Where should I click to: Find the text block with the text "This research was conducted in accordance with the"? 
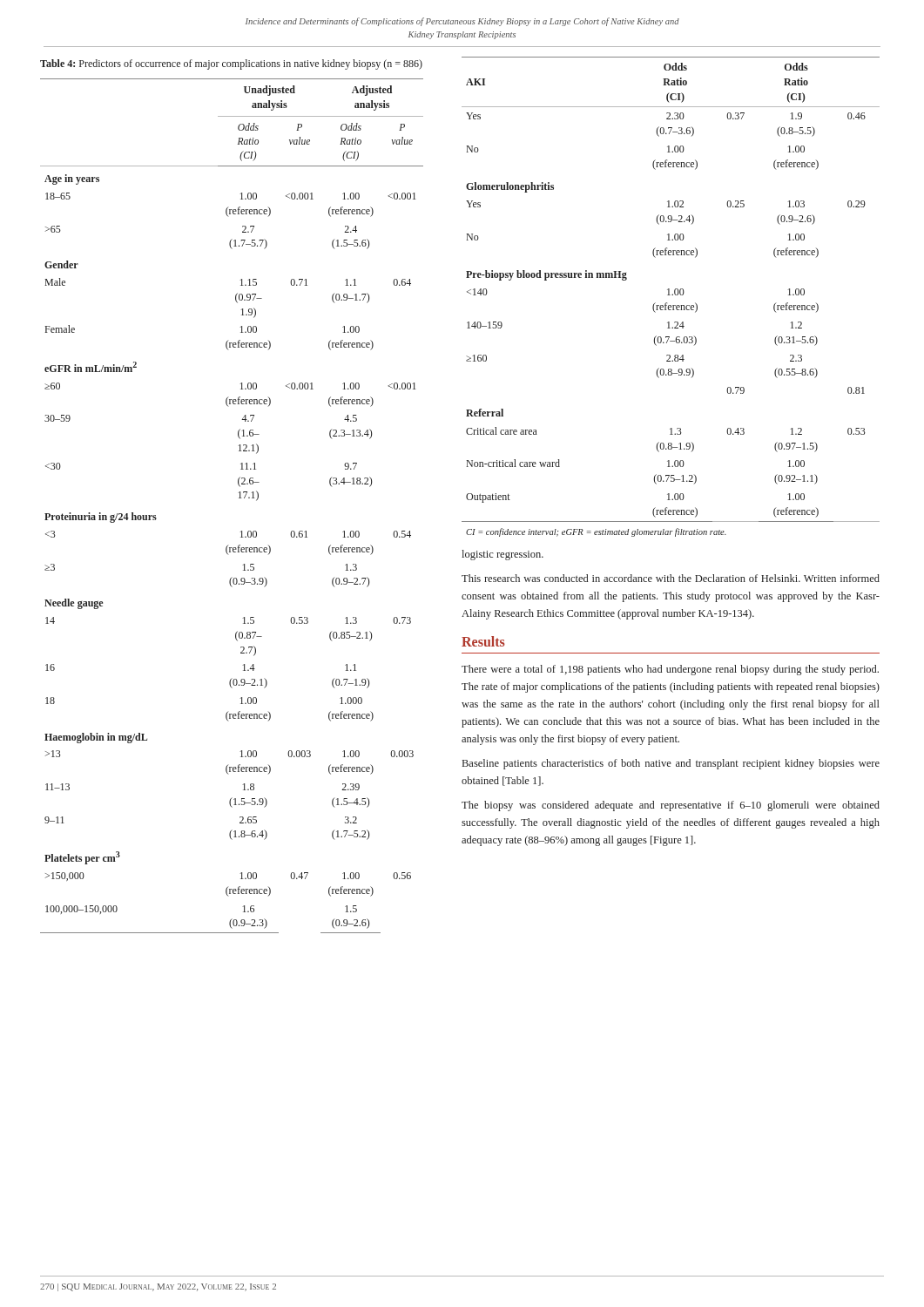coord(671,596)
